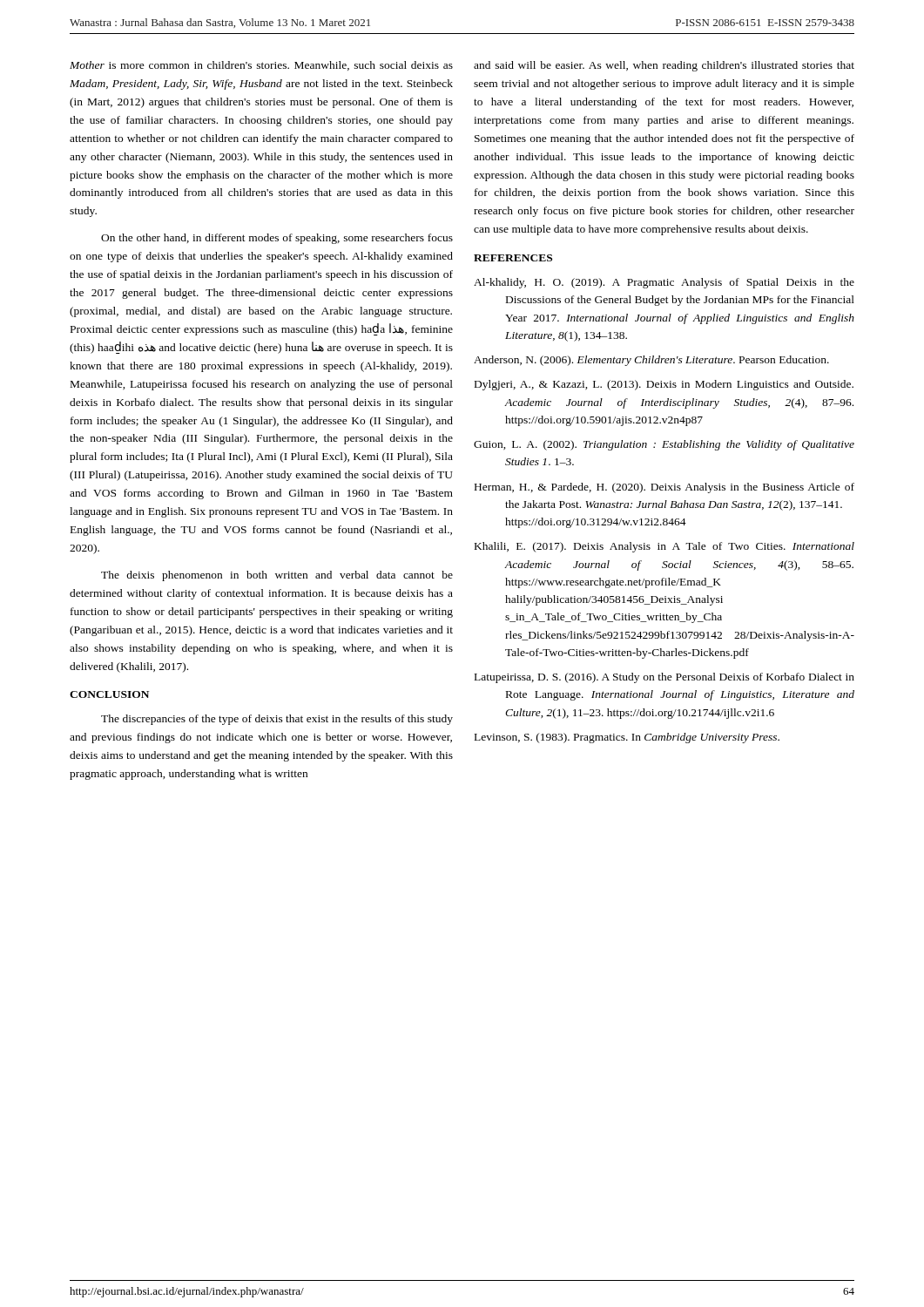Click on the text starting "Guion, L. A. (2002). Triangulation :"
924x1307 pixels.
coord(664,453)
